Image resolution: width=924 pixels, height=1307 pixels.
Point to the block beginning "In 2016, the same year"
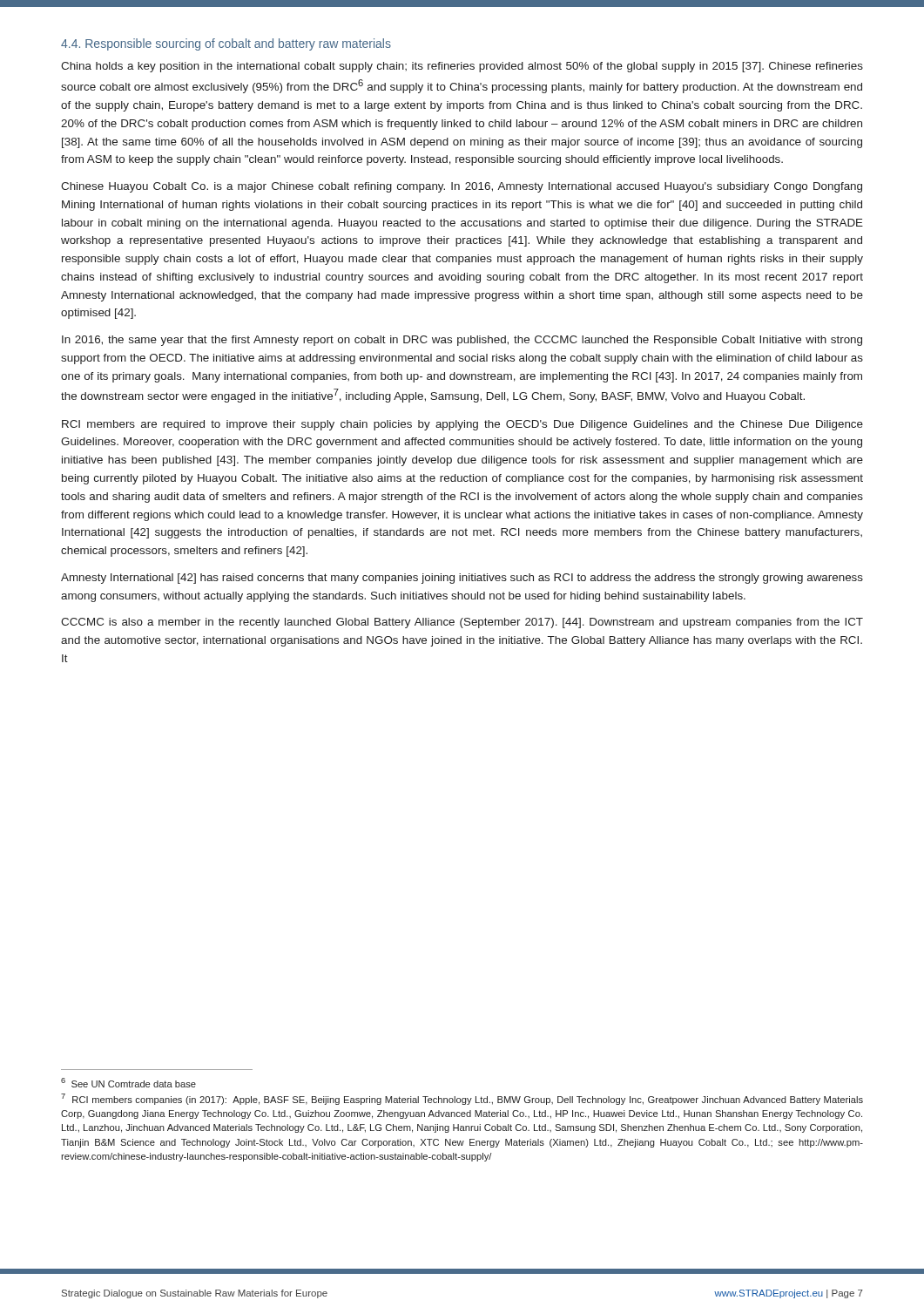[462, 368]
